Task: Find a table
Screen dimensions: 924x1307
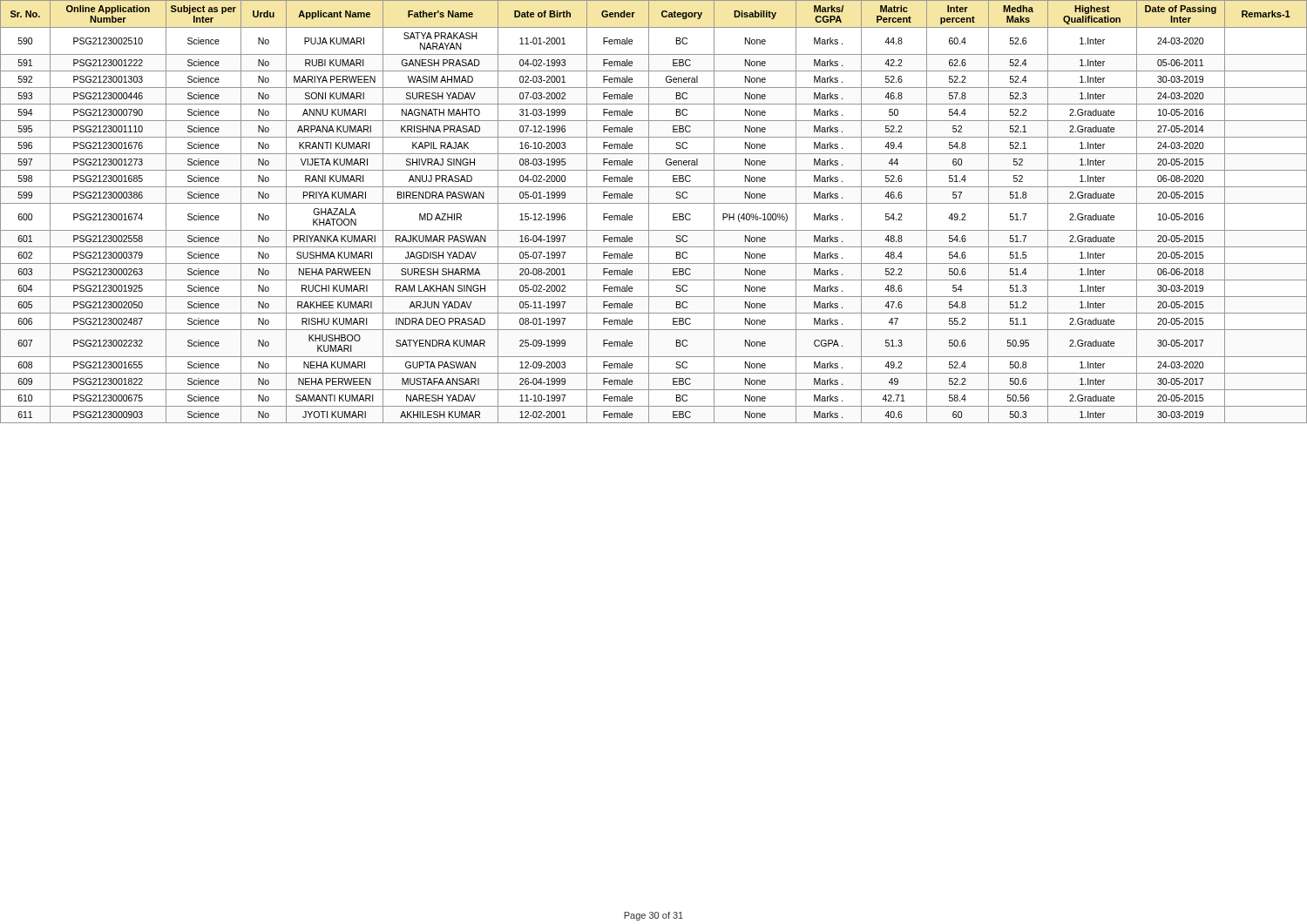Action: 654,212
